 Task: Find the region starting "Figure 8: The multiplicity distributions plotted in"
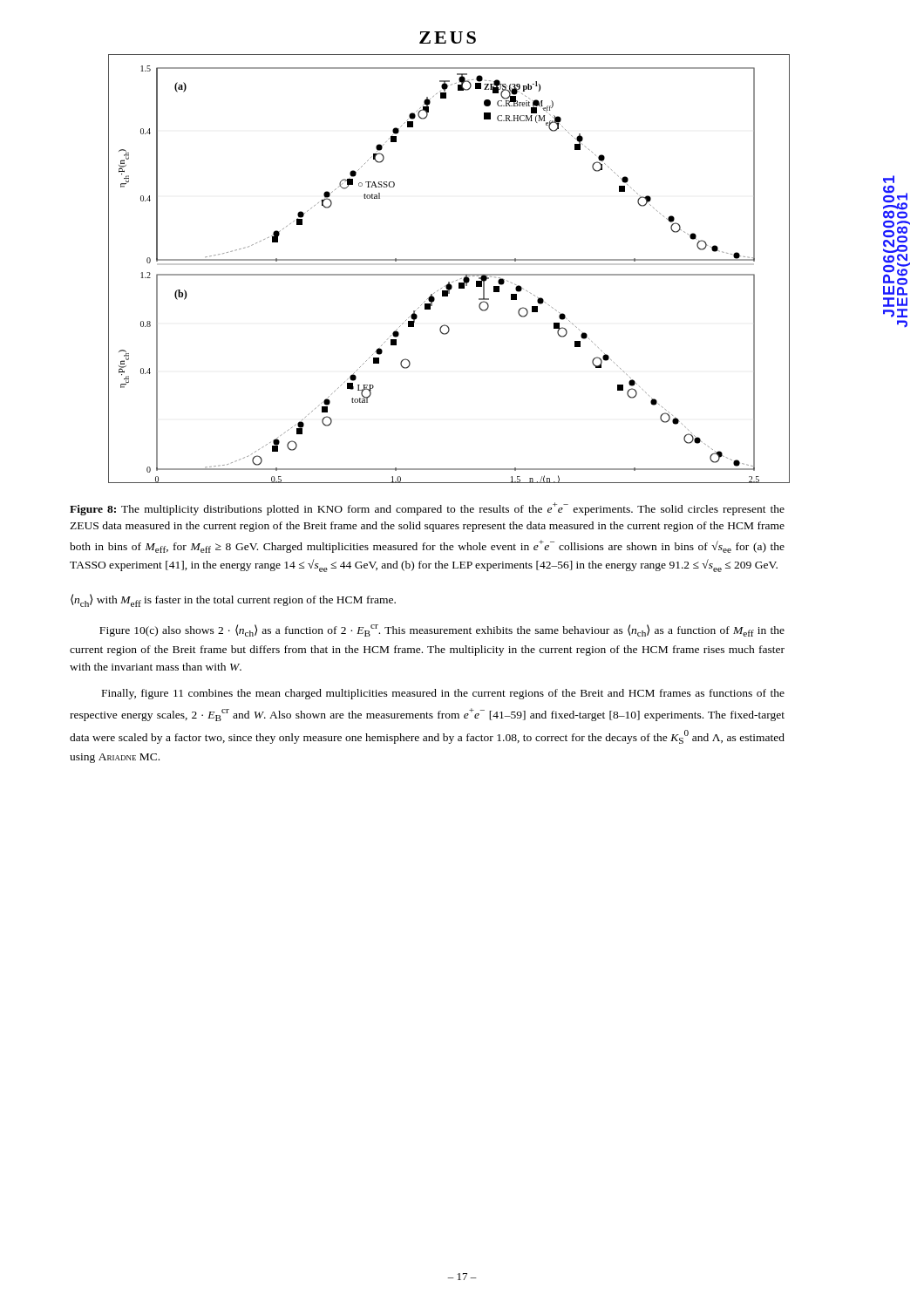tap(427, 536)
